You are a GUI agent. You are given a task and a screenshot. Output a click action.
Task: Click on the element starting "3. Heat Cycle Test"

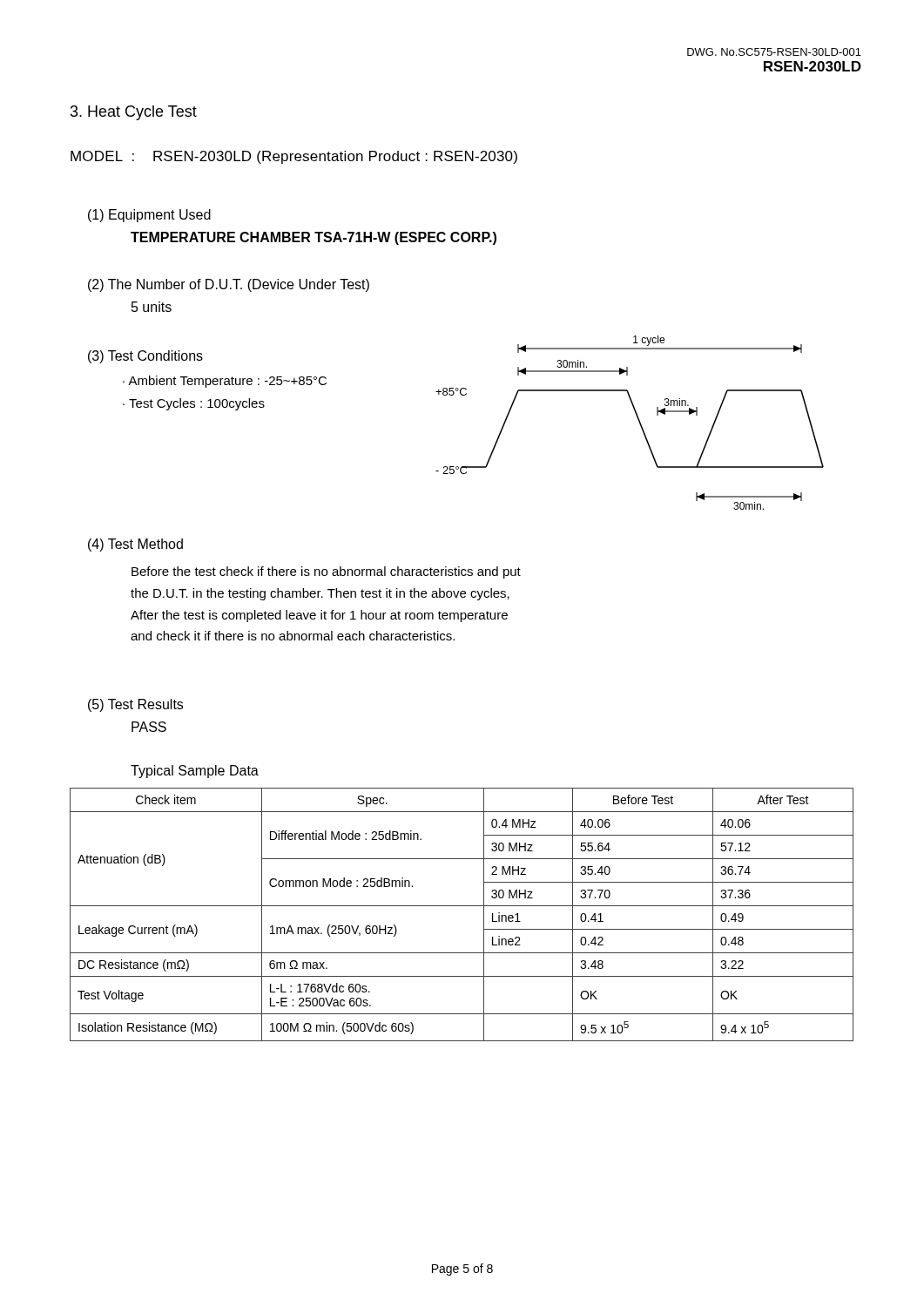[x=133, y=112]
